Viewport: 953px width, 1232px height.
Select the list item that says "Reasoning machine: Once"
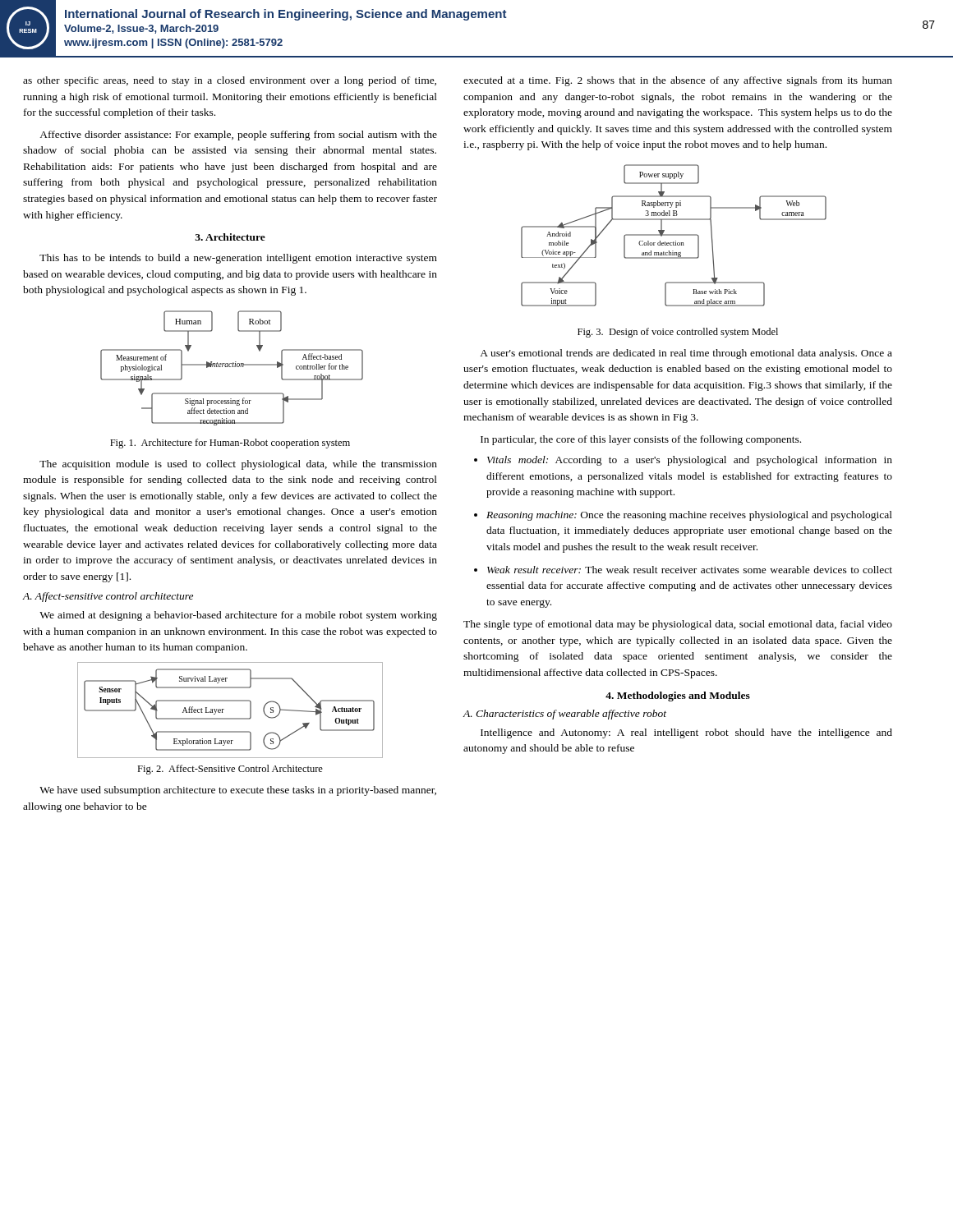click(x=689, y=531)
